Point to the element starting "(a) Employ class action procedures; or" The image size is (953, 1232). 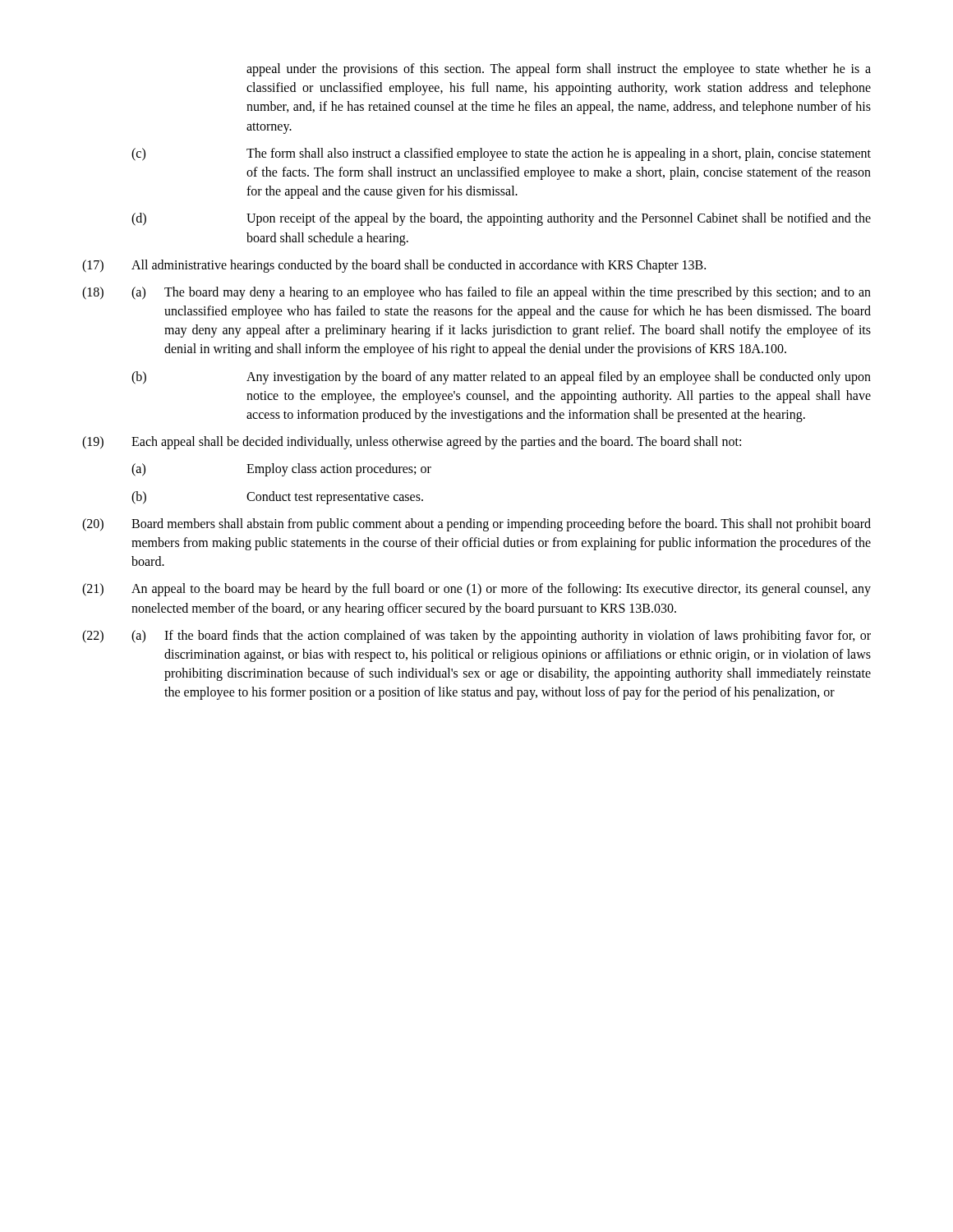pyautogui.click(x=281, y=470)
